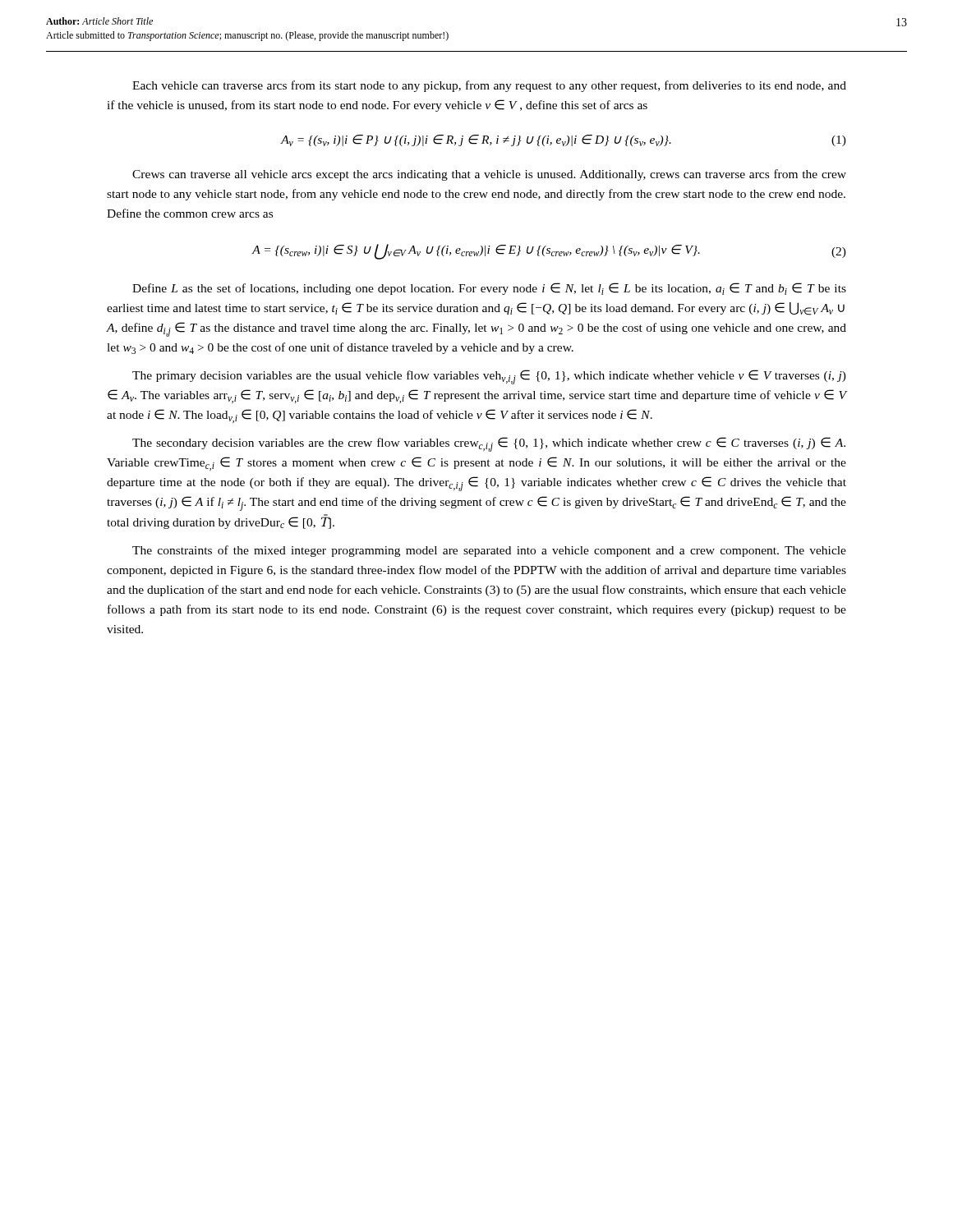Locate the text block containing "Define L as the"
Viewport: 953px width, 1232px height.
[x=476, y=318]
